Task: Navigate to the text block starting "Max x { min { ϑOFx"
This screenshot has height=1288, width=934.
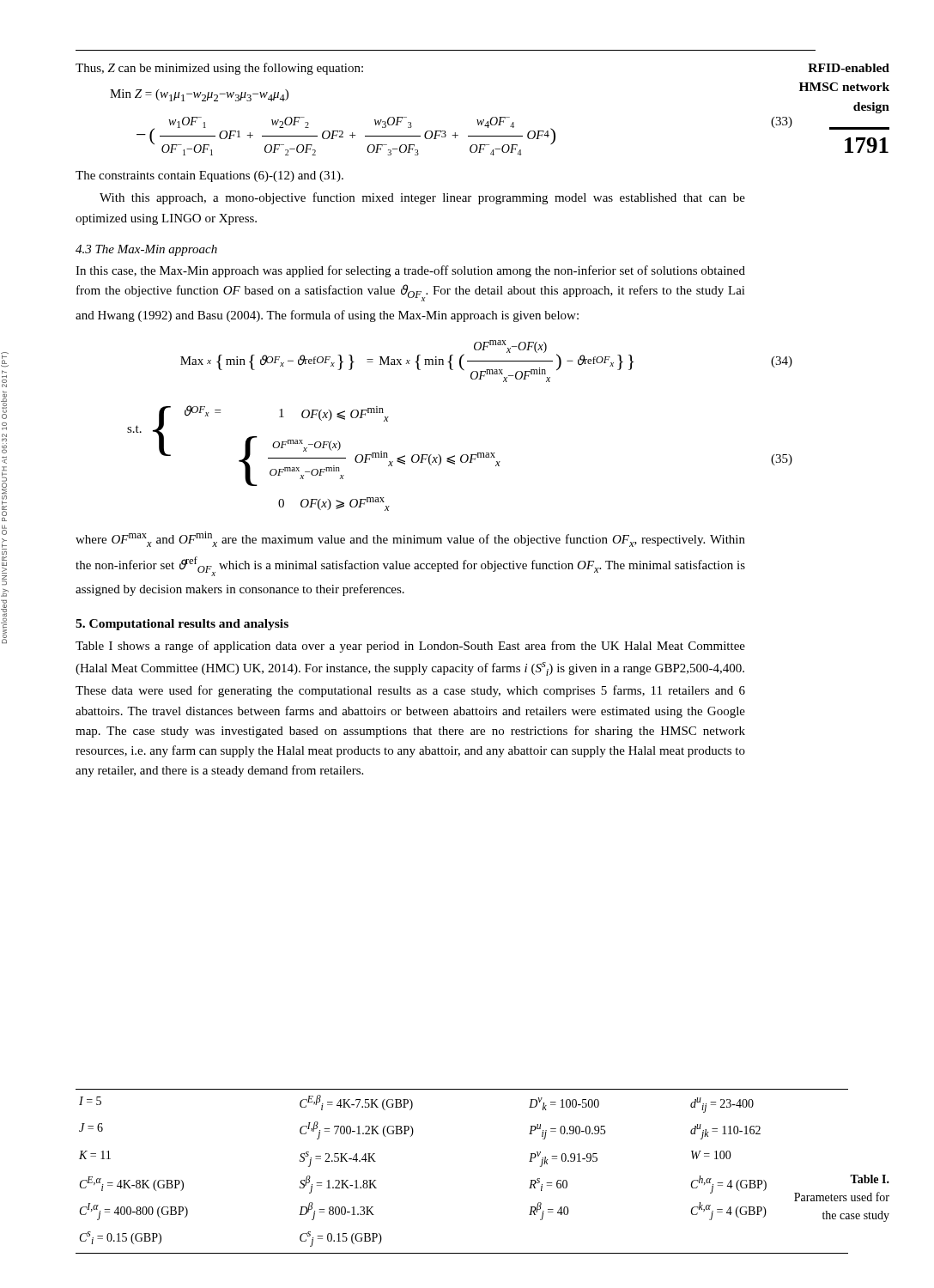Action: coord(463,361)
